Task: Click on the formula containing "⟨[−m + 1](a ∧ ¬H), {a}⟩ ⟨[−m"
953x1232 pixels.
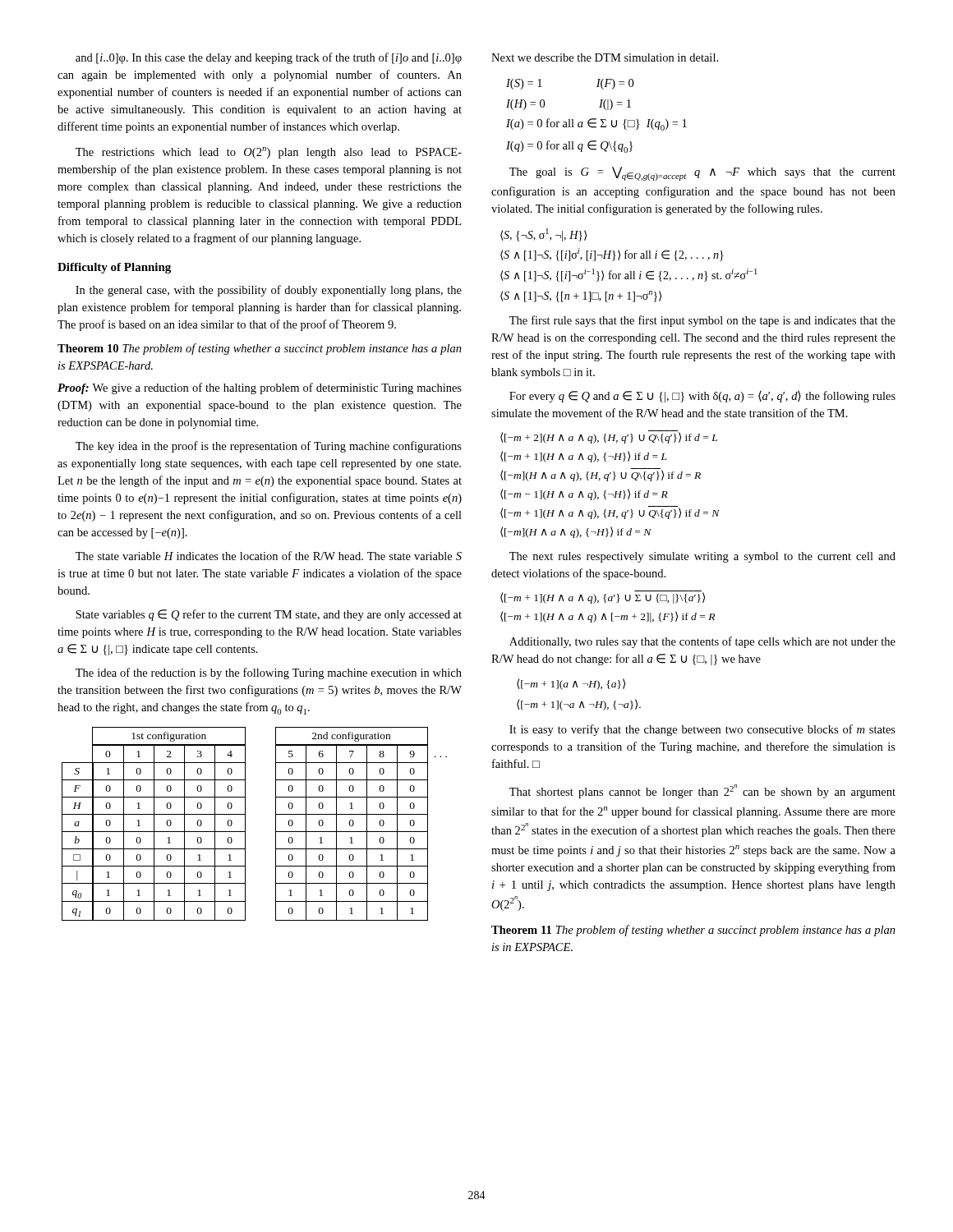Action: point(571,684)
